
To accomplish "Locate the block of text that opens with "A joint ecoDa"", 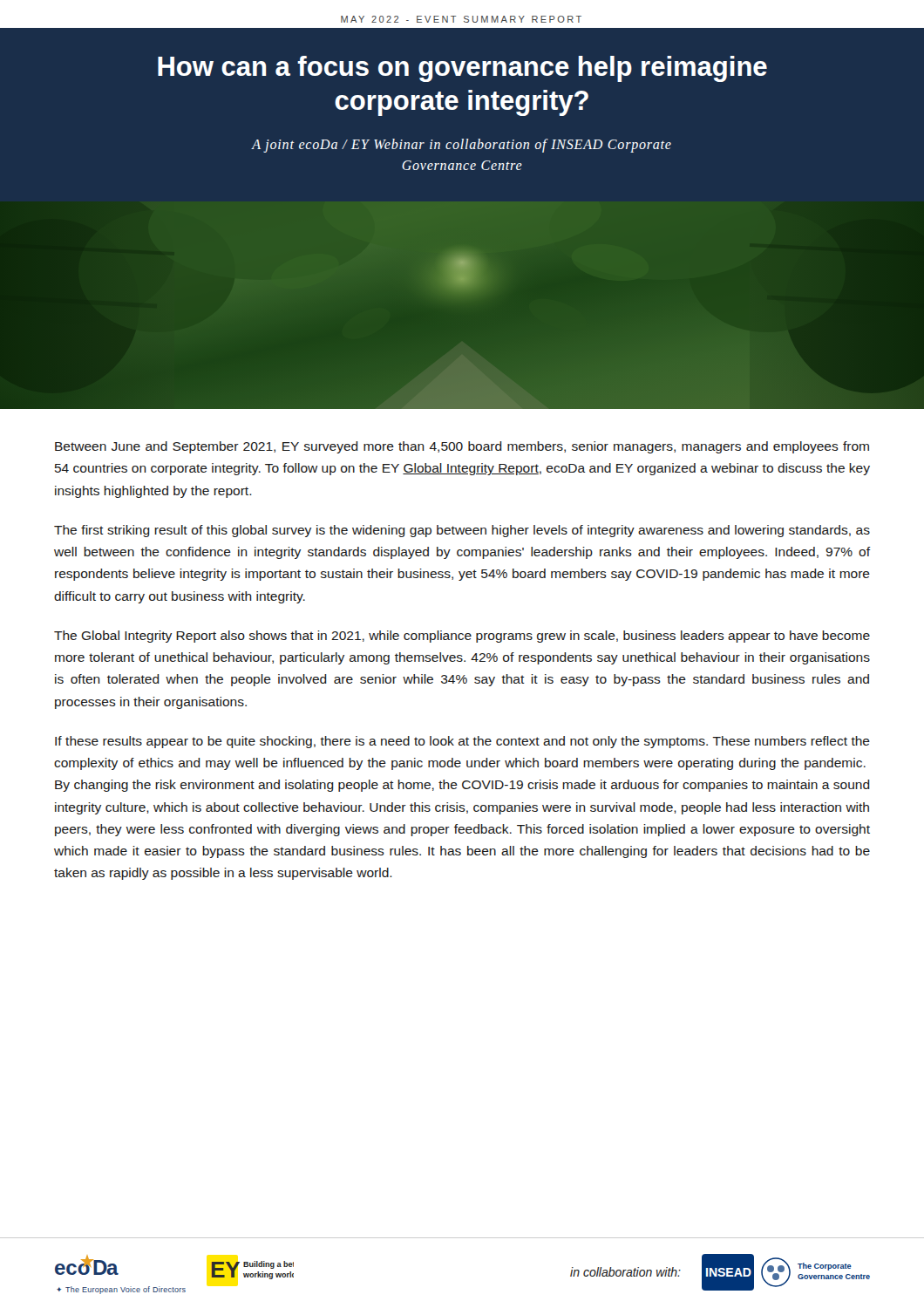I will [462, 155].
